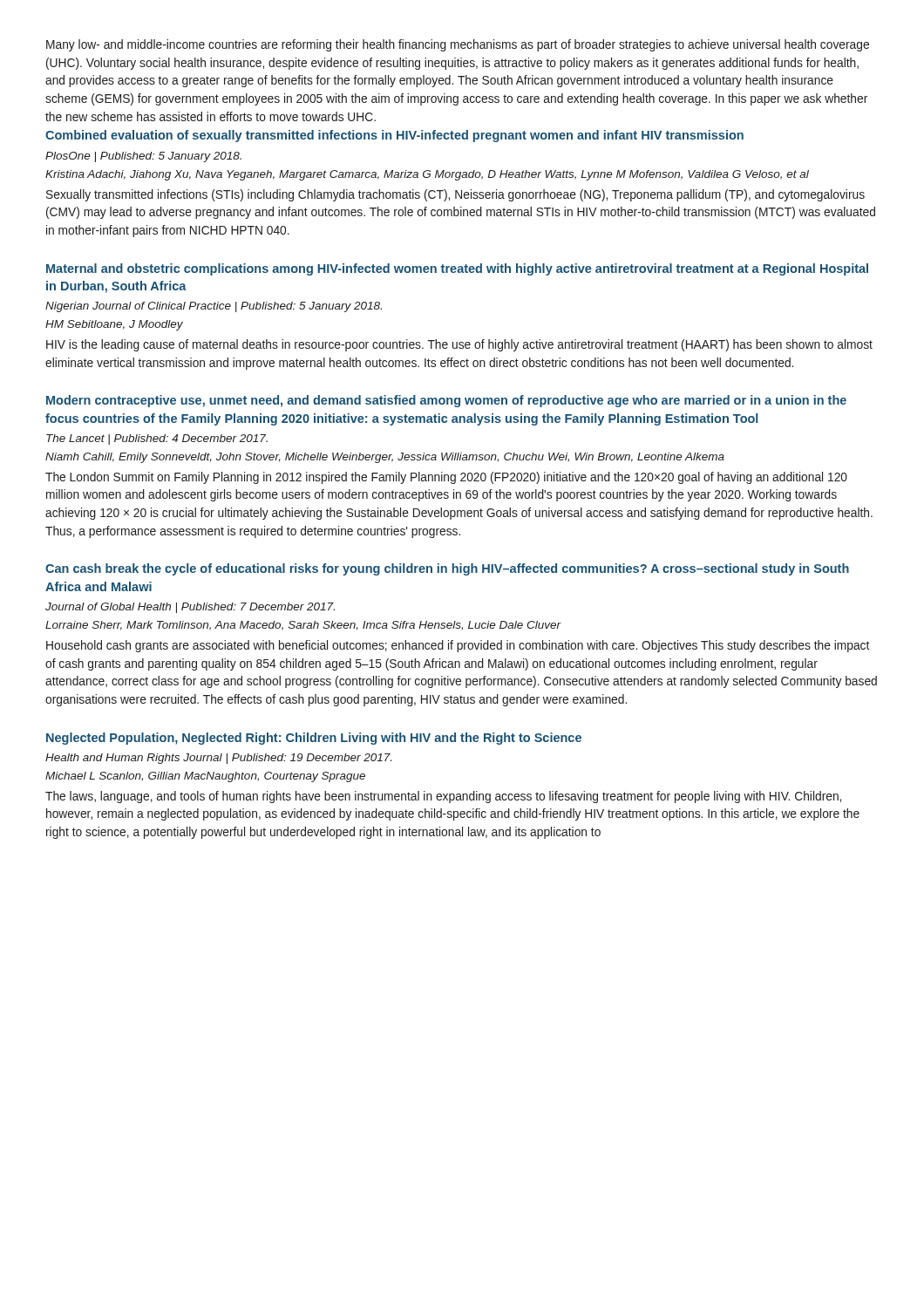Point to the block starting "Niamh Cahill, Emily Sonneveldt,"
This screenshot has width=924, height=1308.
(x=462, y=457)
